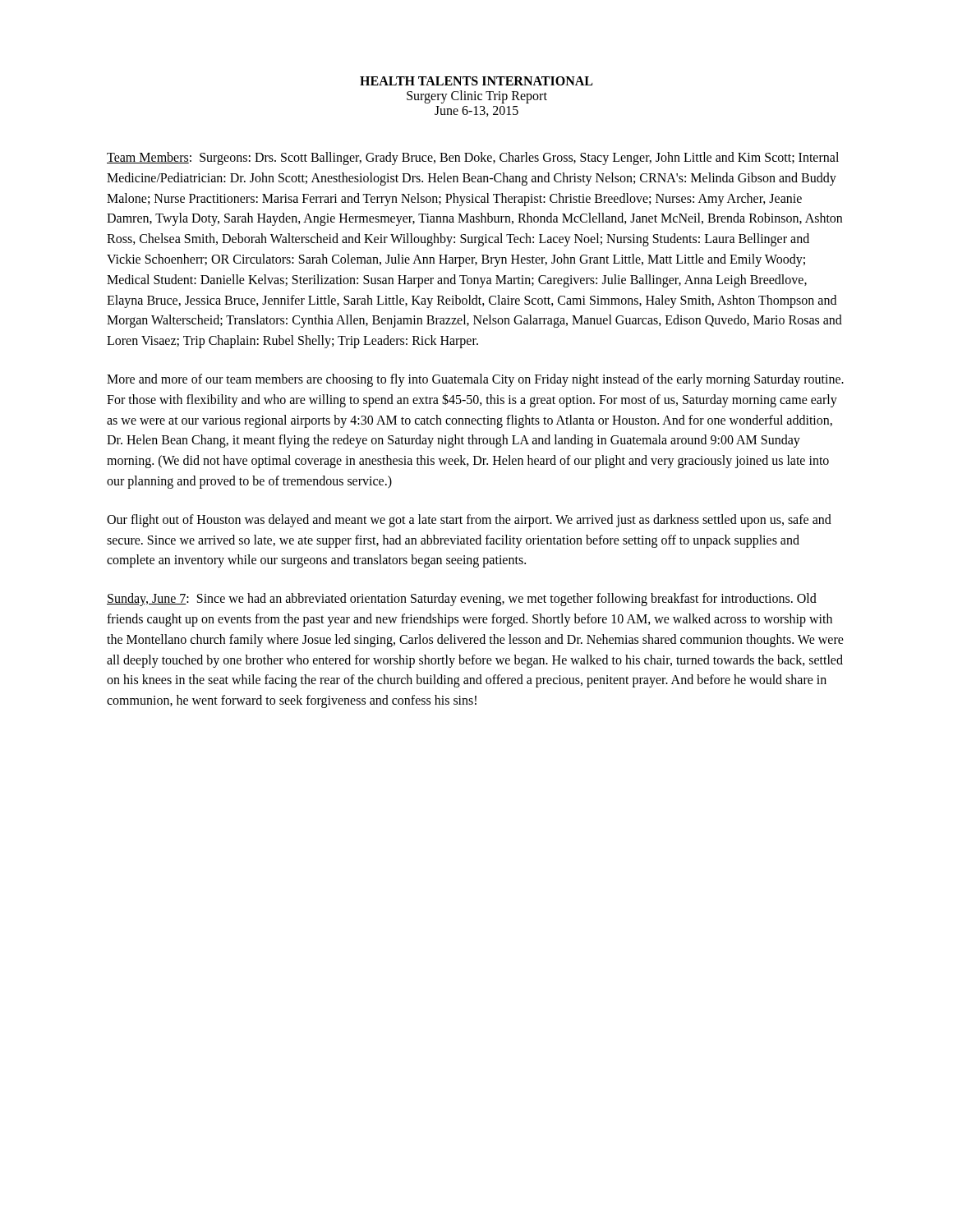Click on the text block containing "Sunday, June 7: Since we"
953x1232 pixels.
coord(475,649)
